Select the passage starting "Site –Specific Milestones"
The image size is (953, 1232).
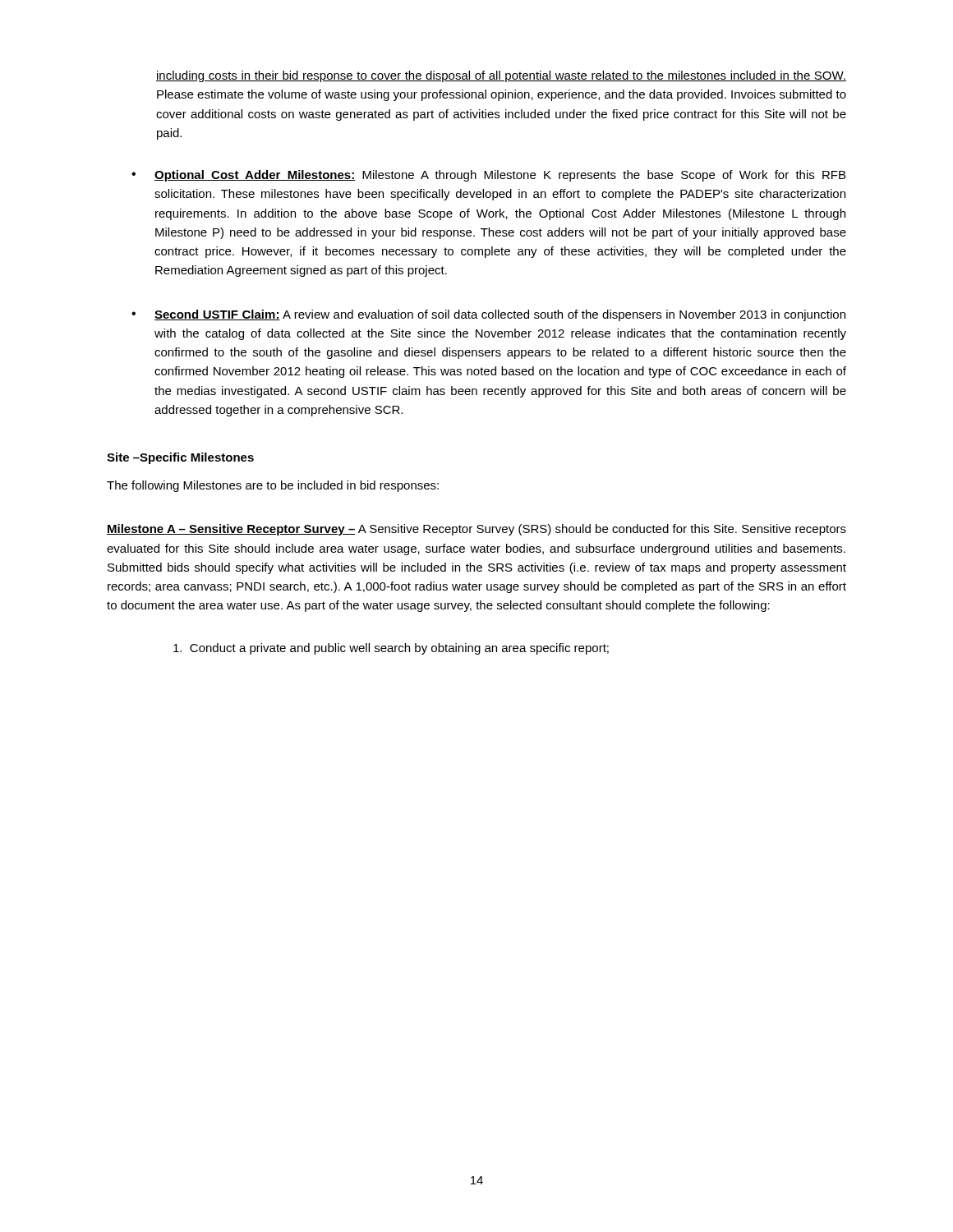click(x=180, y=457)
